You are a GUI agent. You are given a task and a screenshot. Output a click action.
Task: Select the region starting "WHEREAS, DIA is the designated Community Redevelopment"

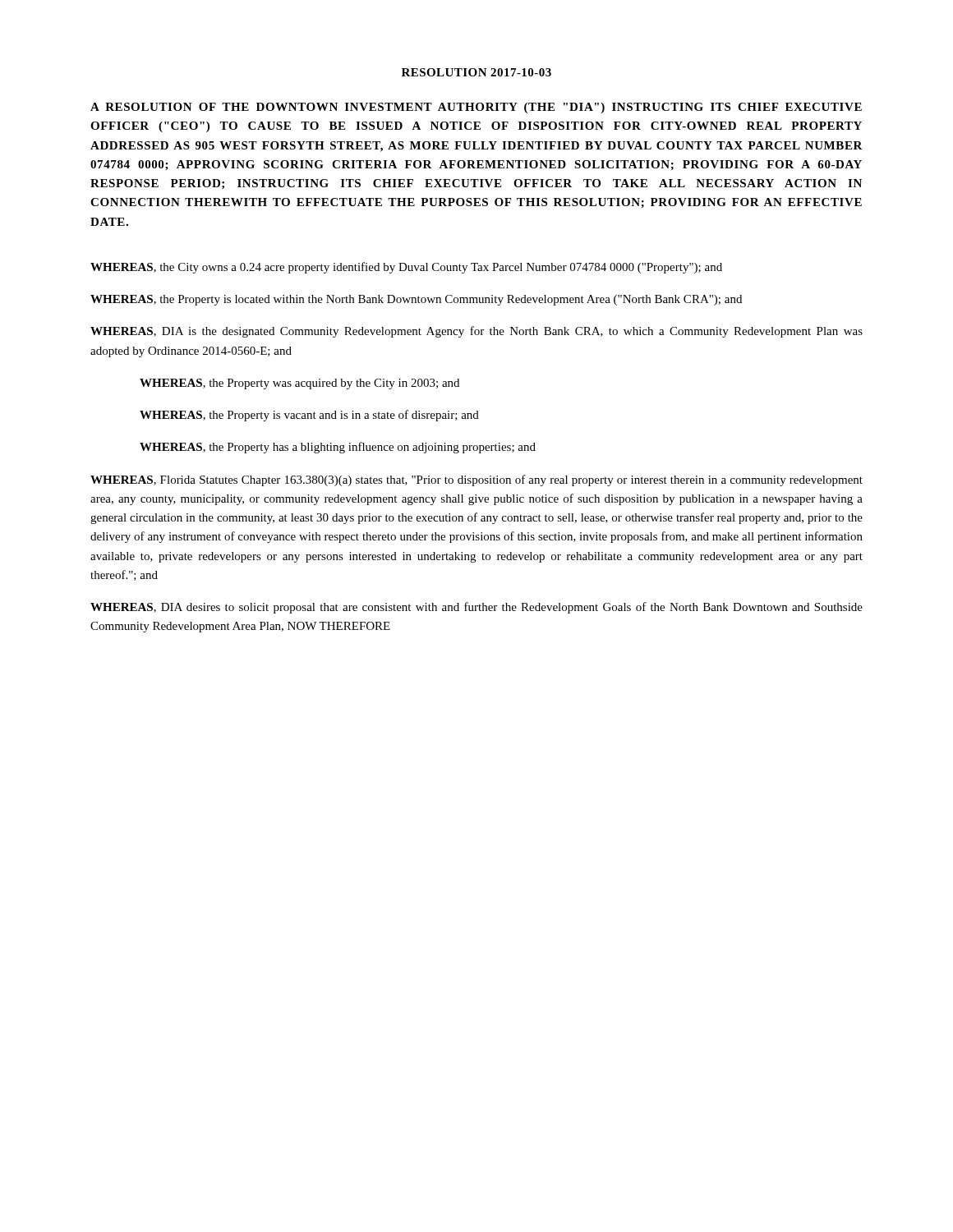coord(476,341)
